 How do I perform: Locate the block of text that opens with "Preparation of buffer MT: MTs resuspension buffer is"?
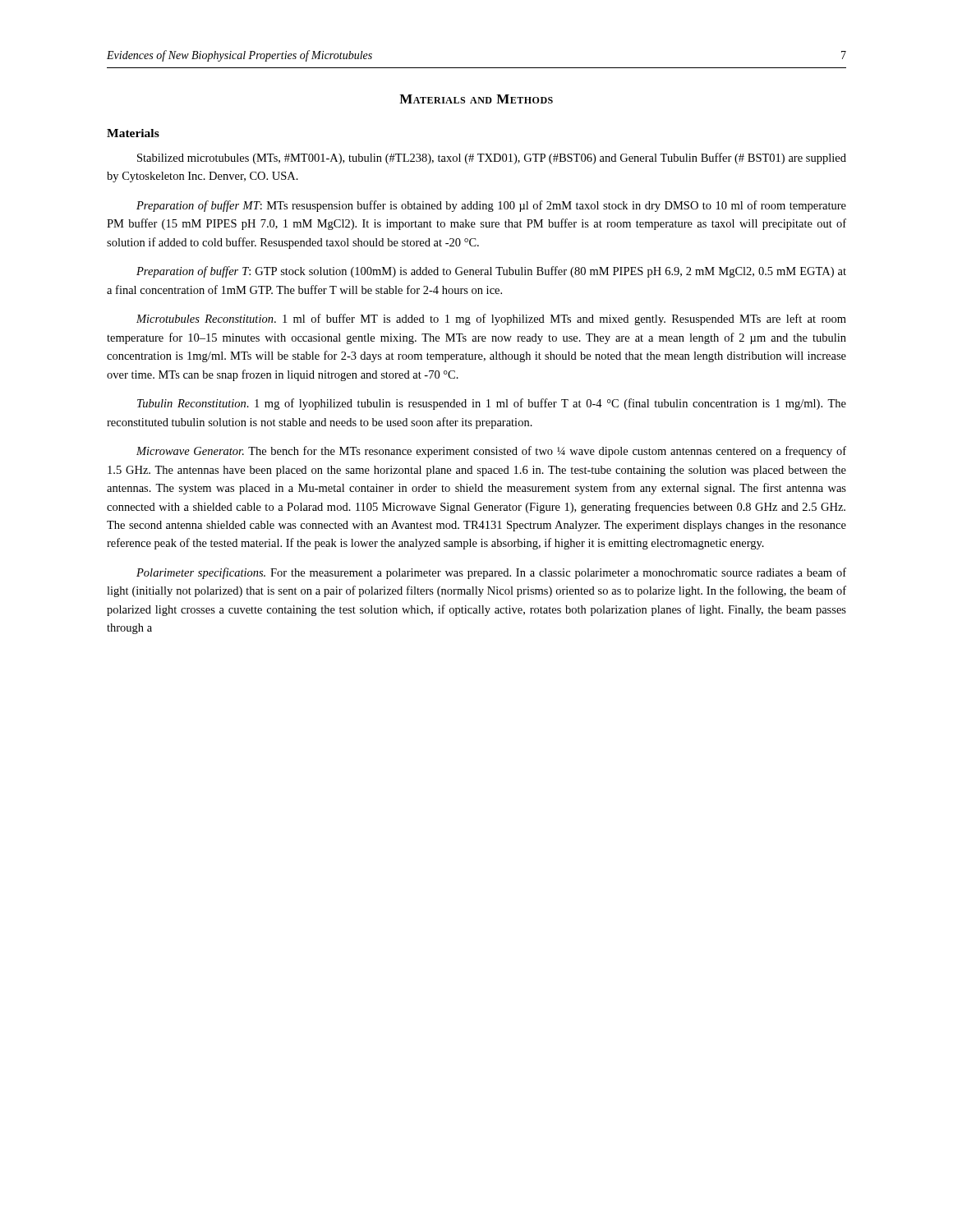[476, 224]
